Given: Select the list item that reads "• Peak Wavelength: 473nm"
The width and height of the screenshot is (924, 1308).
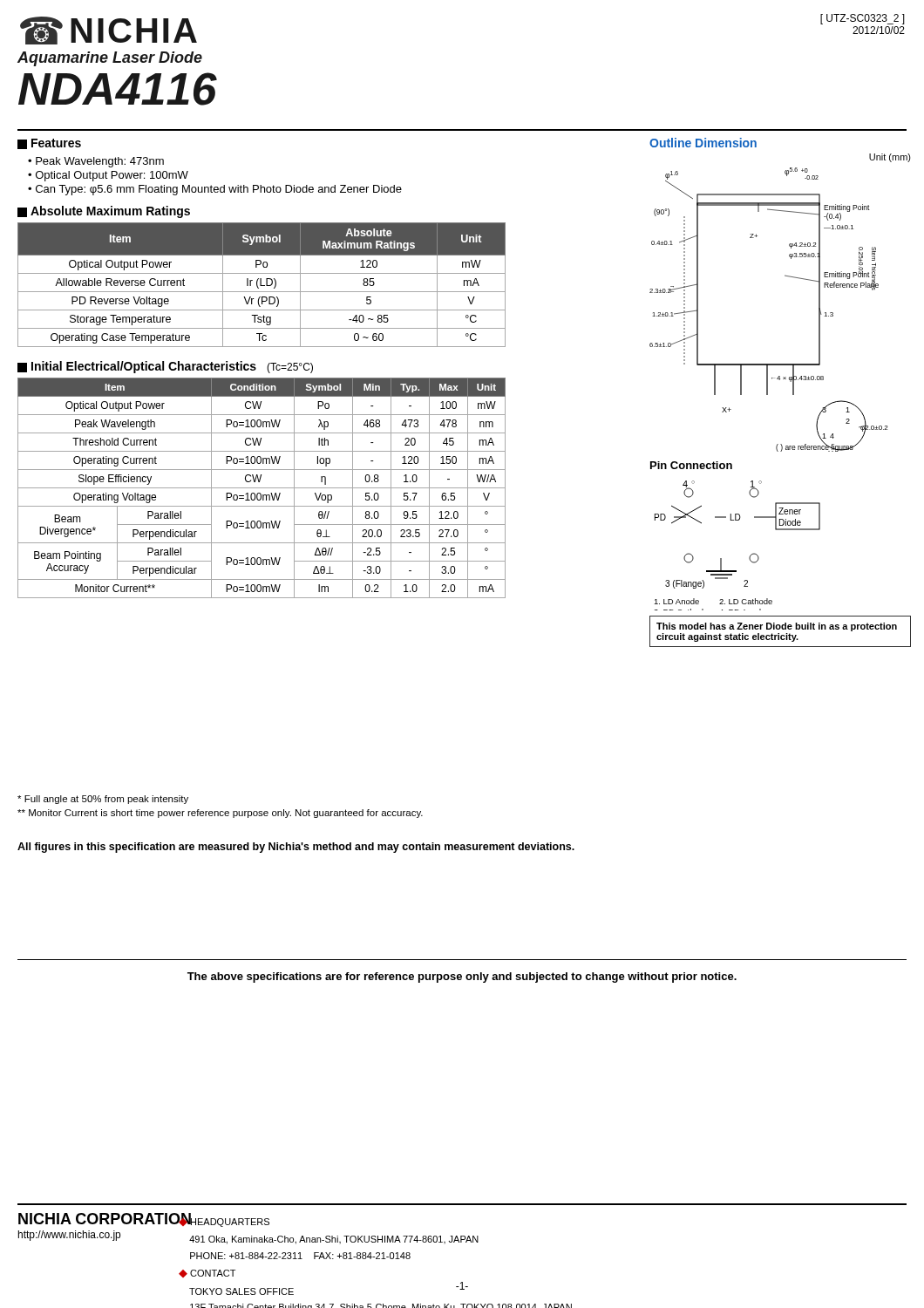Looking at the screenshot, I should point(96,161).
